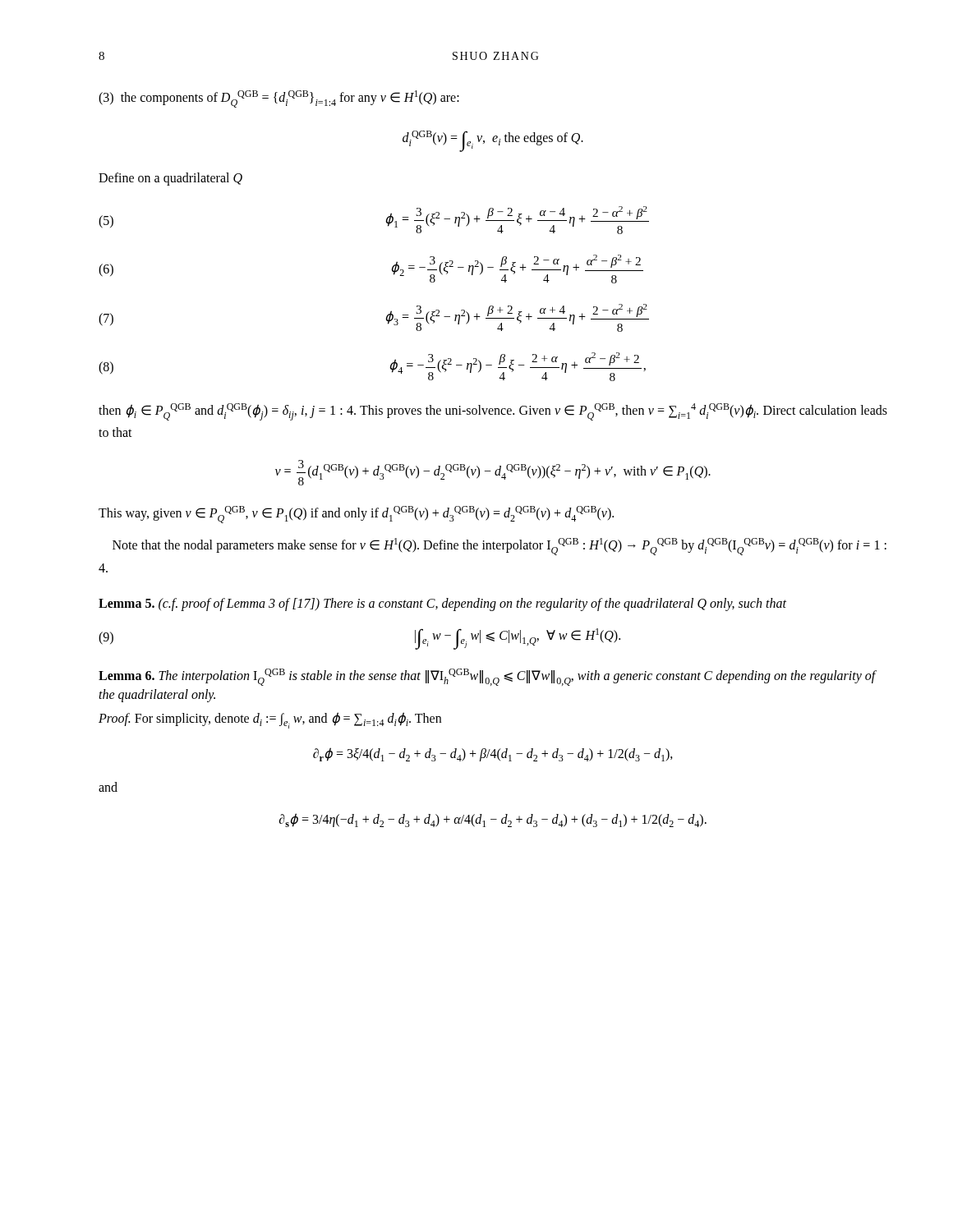Select the element starting "∂rϕ = 3ξ/4(d1"

pyautogui.click(x=493, y=756)
